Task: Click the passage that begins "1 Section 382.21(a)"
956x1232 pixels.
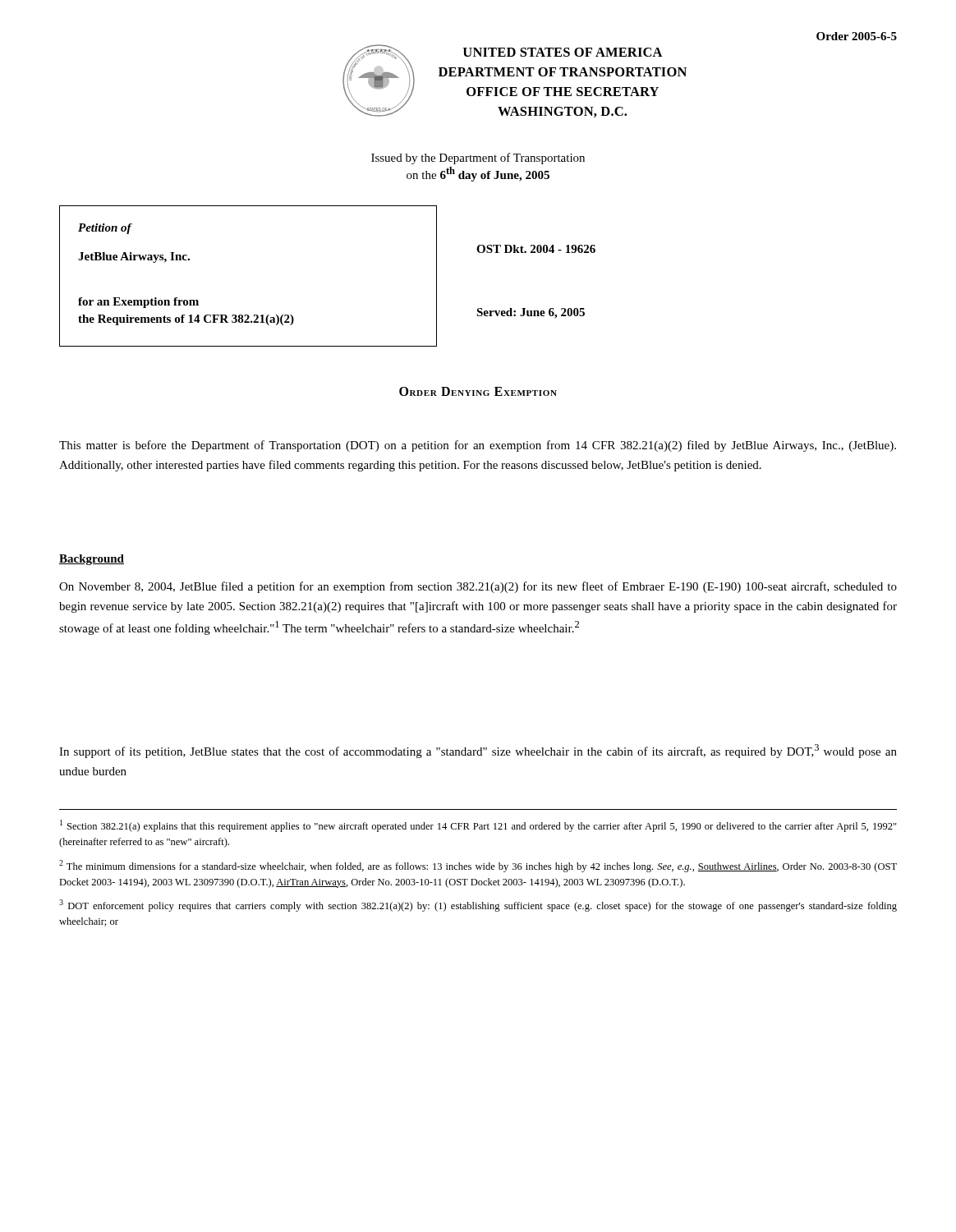Action: tap(478, 833)
